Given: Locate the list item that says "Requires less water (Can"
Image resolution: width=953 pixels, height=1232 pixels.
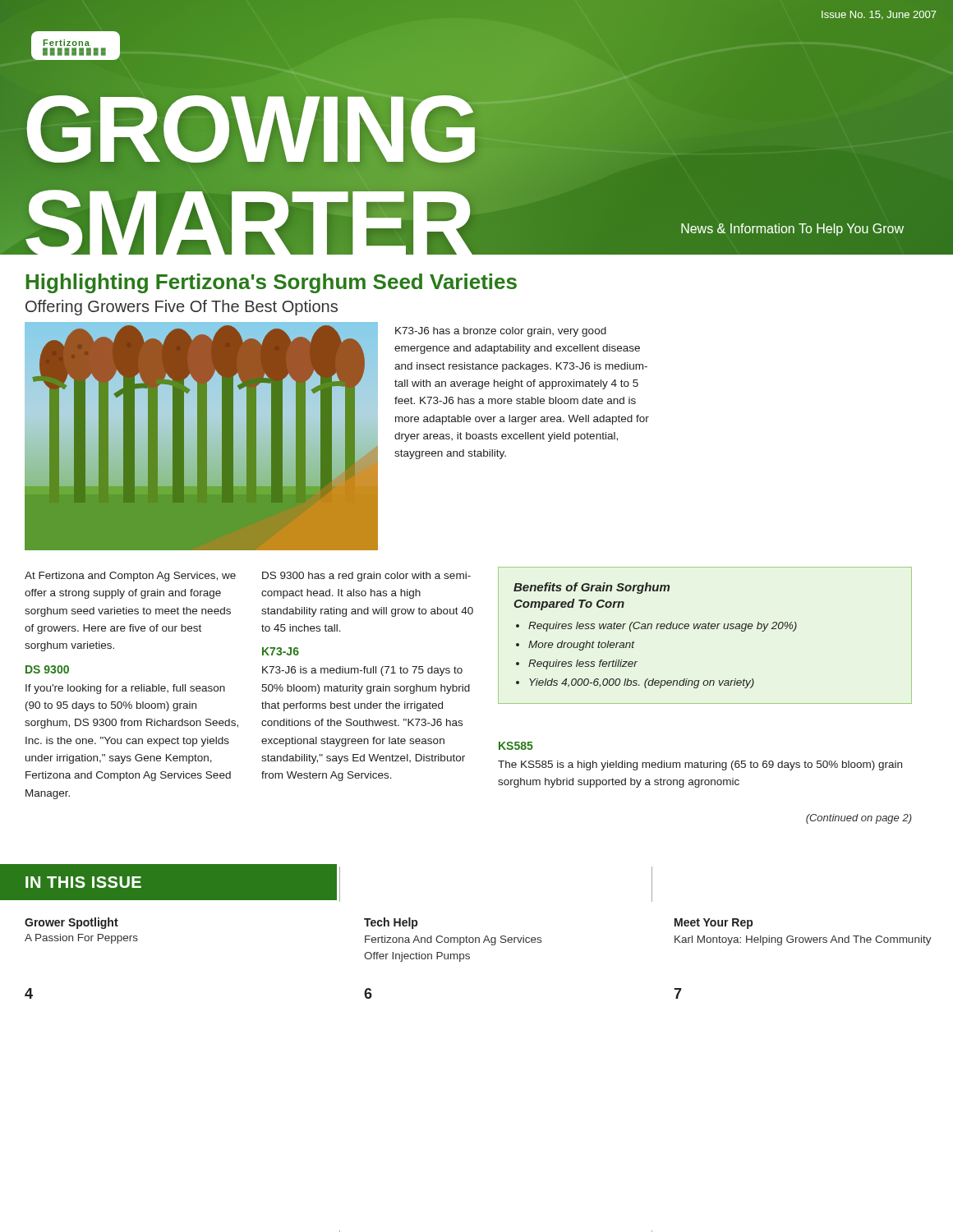Looking at the screenshot, I should pos(663,625).
